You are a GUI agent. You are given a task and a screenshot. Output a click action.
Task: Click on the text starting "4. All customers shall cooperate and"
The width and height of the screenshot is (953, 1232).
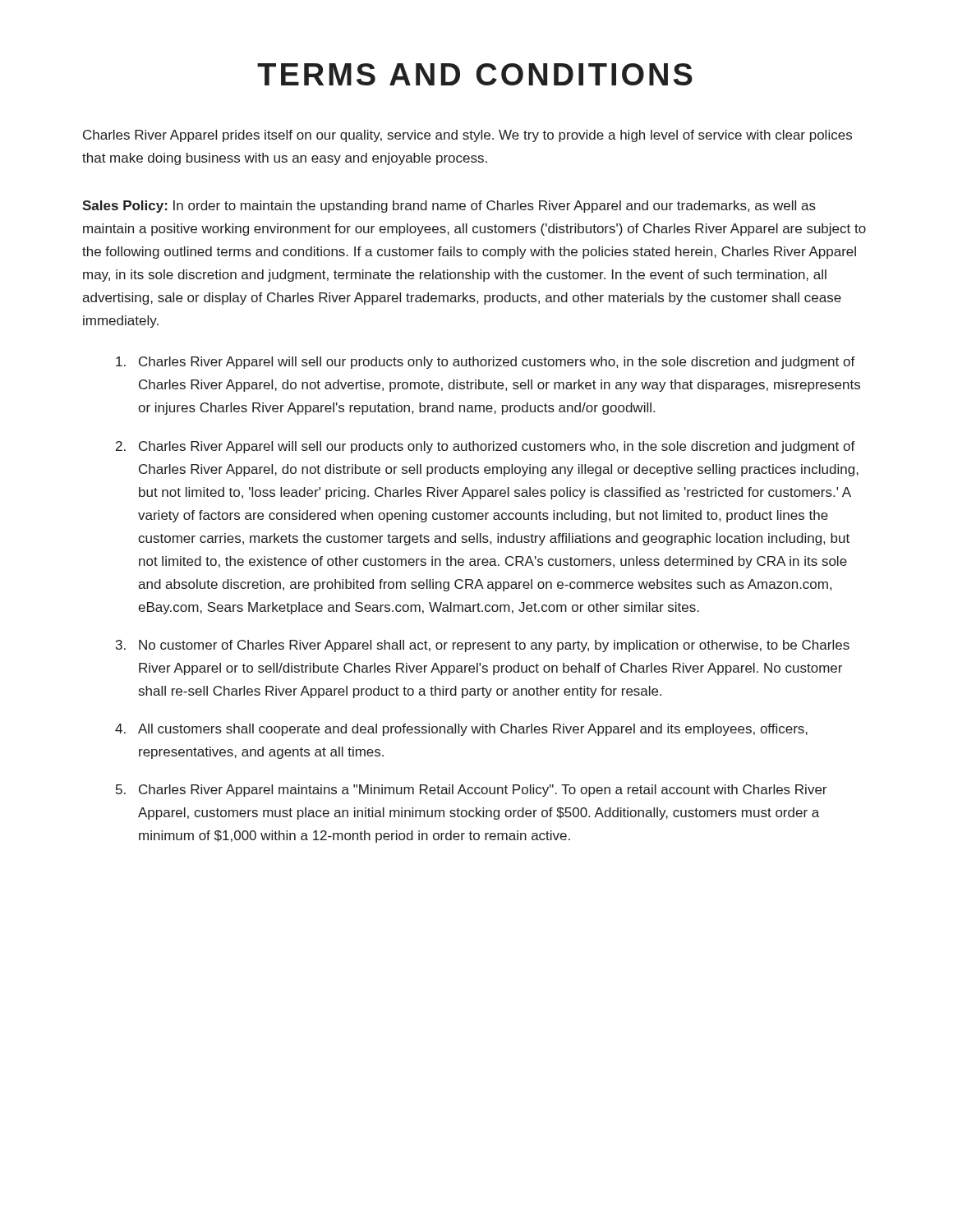coord(493,741)
